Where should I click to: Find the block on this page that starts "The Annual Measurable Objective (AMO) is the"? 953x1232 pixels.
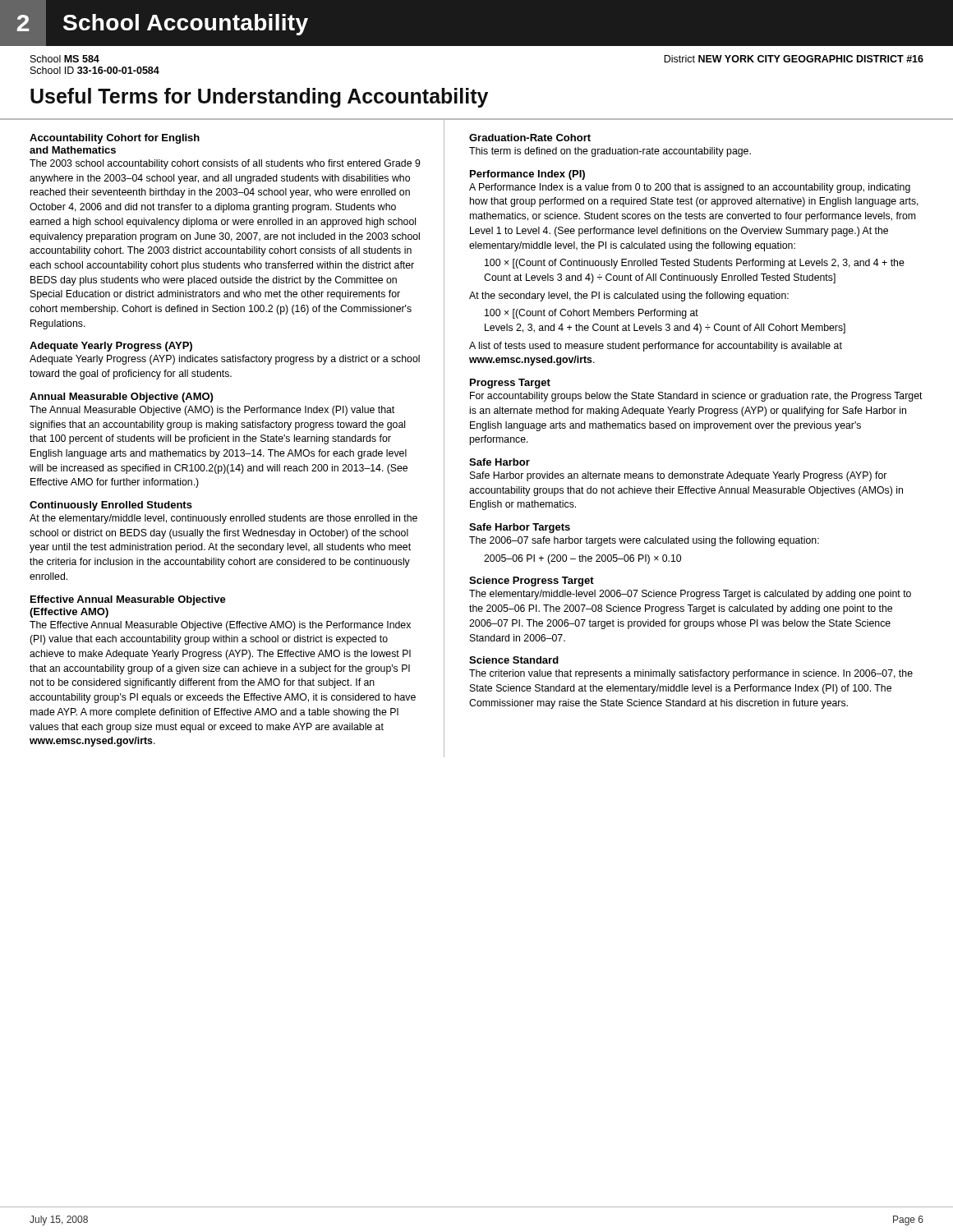click(x=219, y=446)
